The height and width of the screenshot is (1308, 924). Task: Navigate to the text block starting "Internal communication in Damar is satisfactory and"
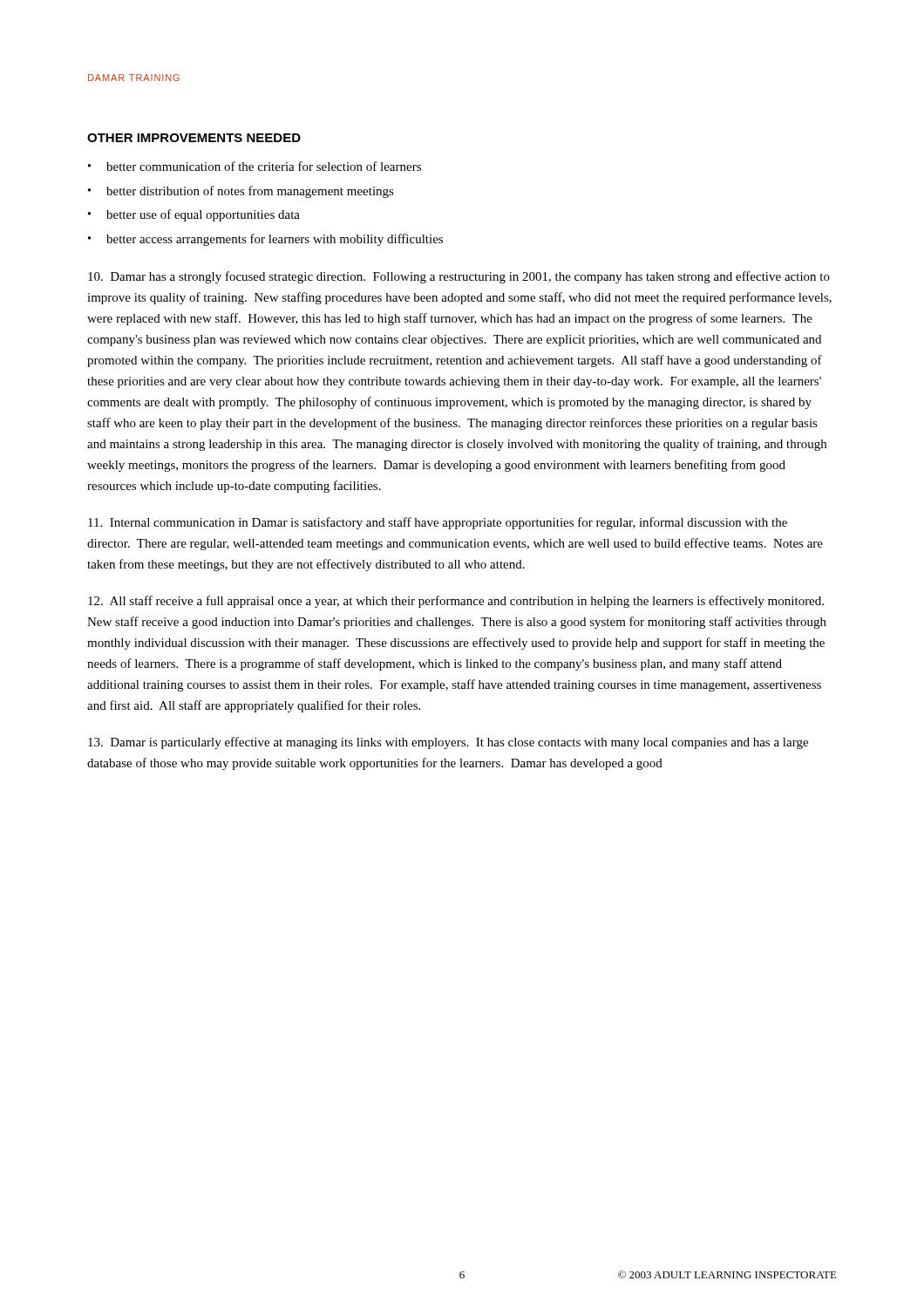tap(455, 543)
